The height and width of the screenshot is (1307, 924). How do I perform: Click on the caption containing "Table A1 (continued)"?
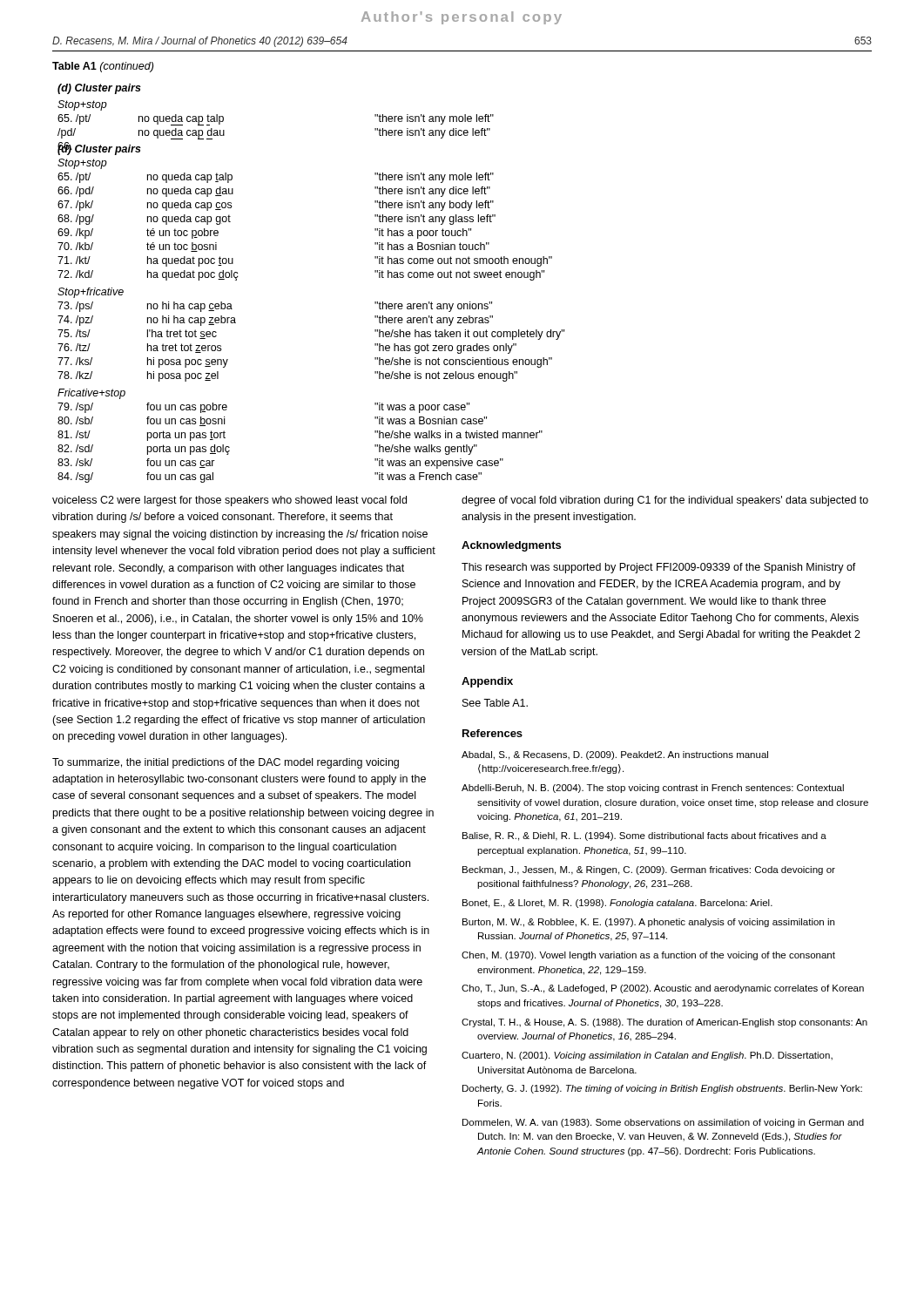coord(103,66)
